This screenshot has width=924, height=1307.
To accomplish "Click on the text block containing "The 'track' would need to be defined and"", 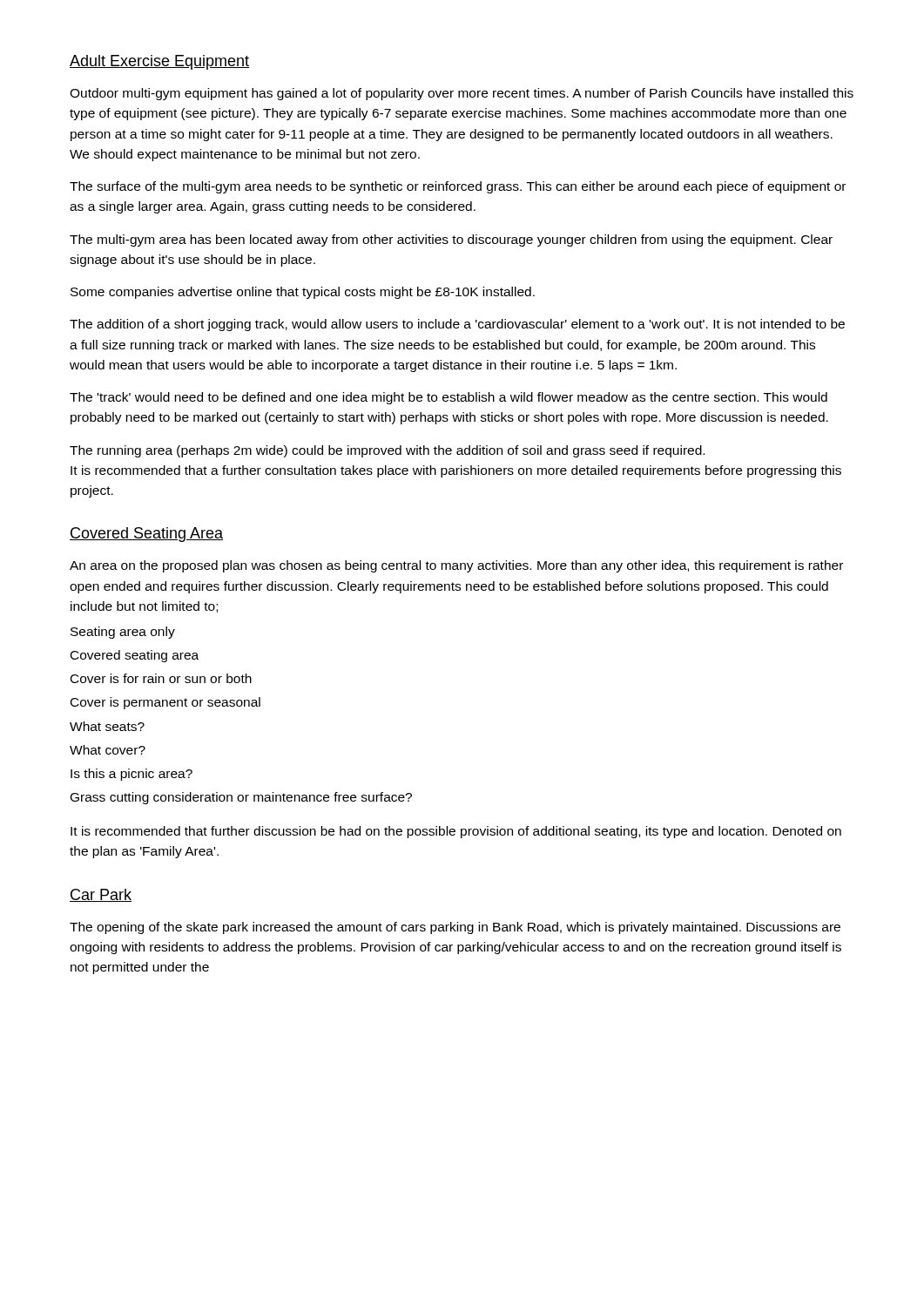I will click(x=449, y=407).
